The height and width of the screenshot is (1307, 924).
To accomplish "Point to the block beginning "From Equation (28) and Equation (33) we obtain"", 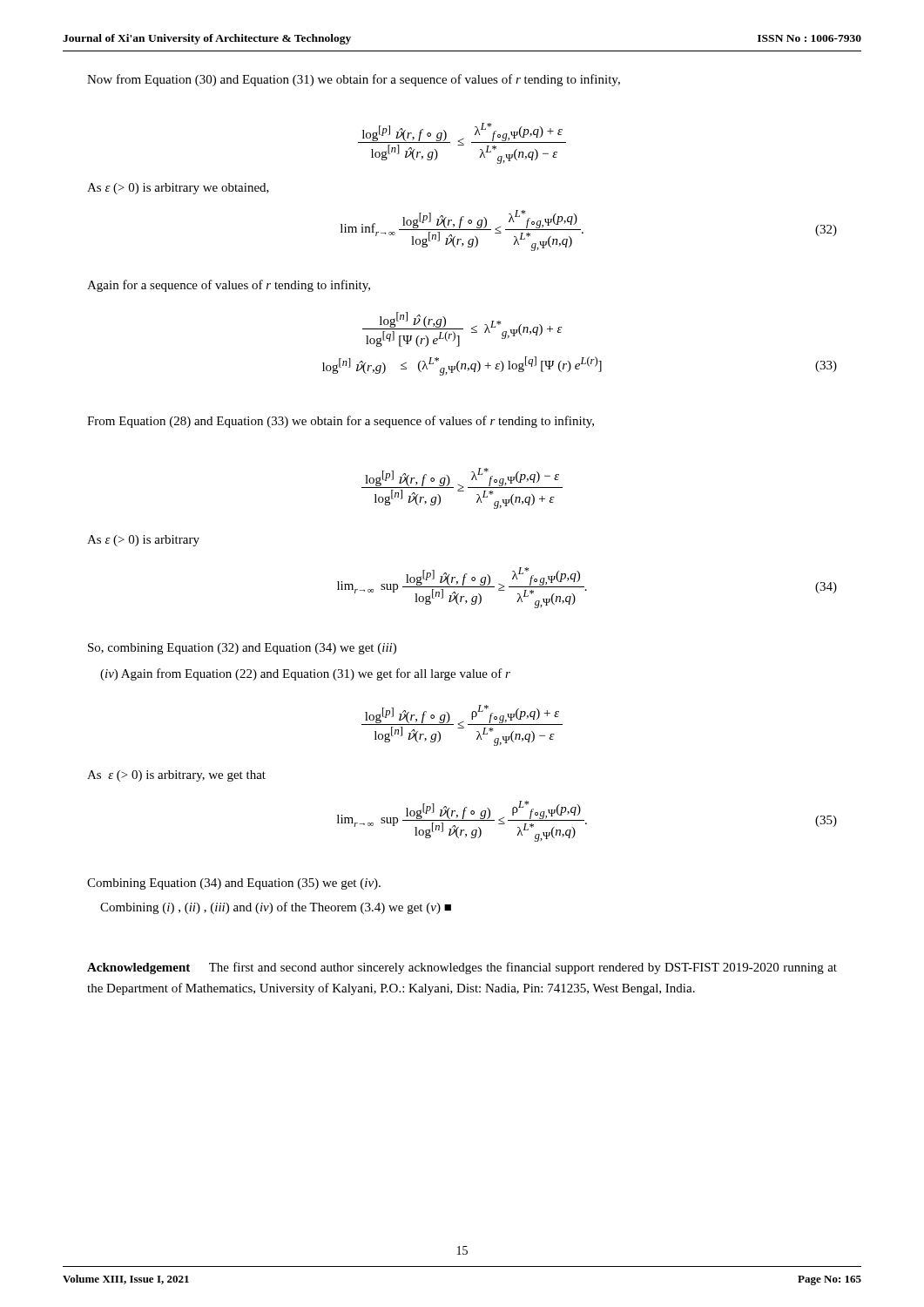I will (x=341, y=421).
